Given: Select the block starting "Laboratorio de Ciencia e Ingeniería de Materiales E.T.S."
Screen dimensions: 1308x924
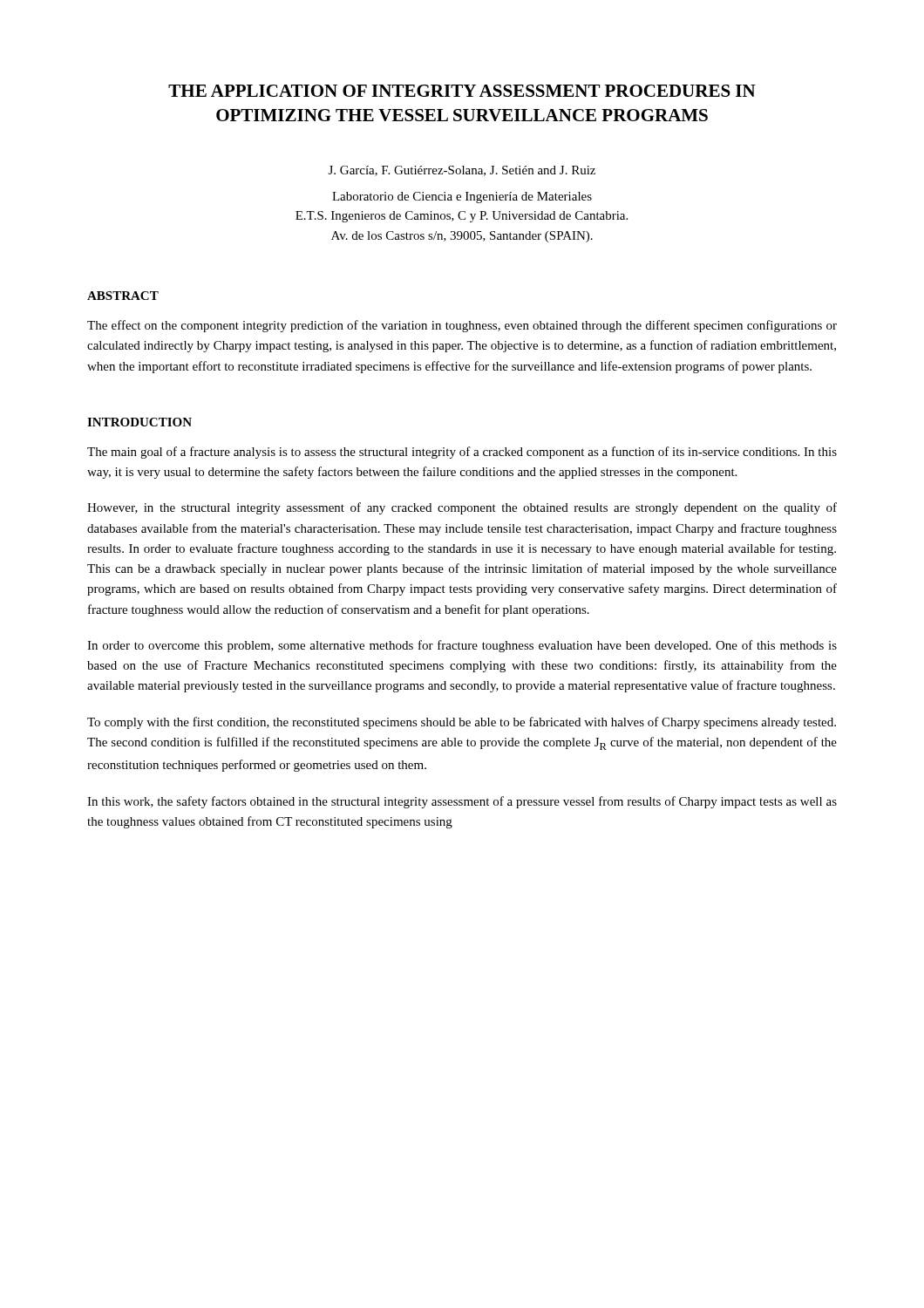Looking at the screenshot, I should click(462, 216).
